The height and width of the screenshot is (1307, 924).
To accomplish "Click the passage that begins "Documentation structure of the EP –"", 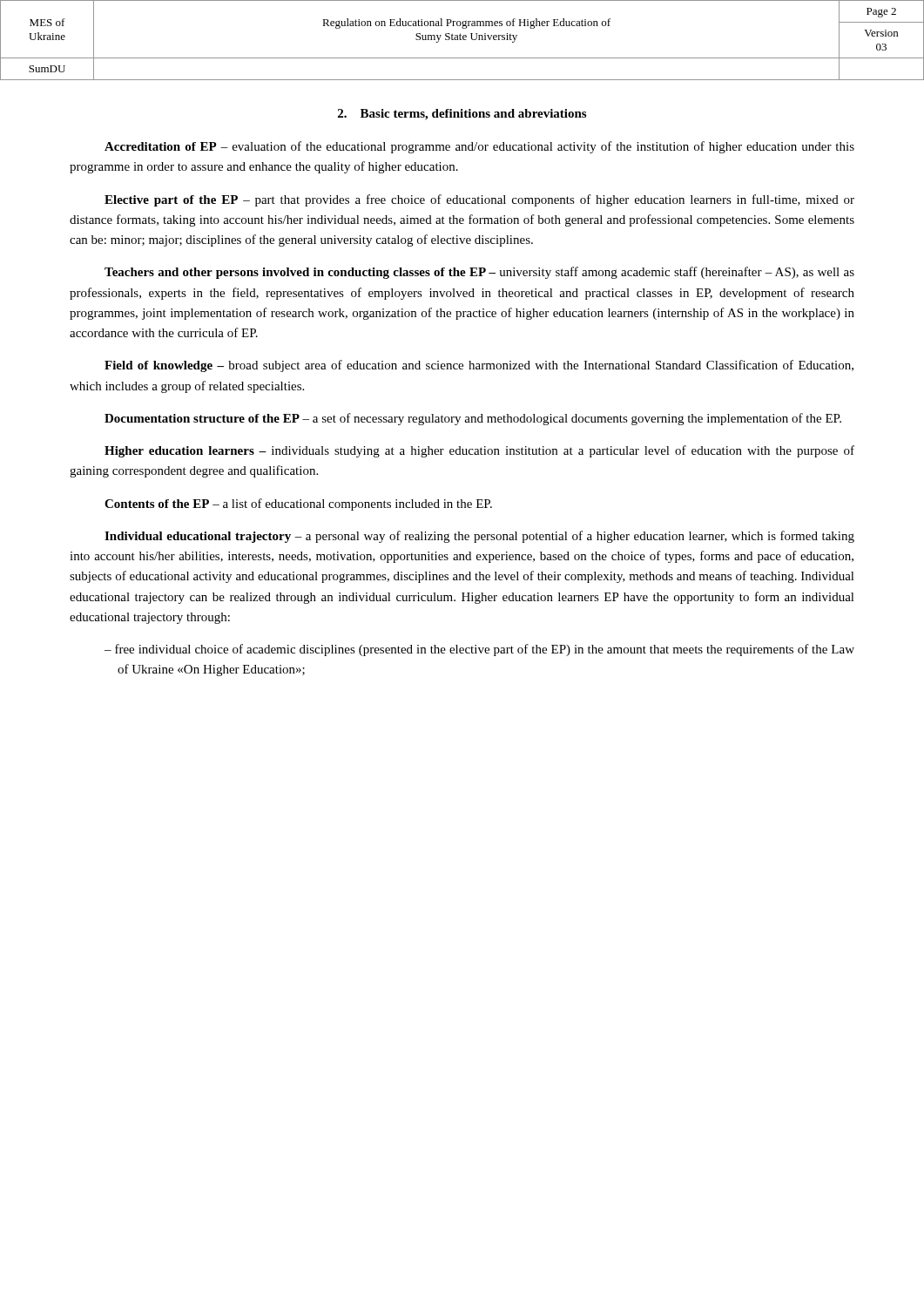I will (473, 418).
